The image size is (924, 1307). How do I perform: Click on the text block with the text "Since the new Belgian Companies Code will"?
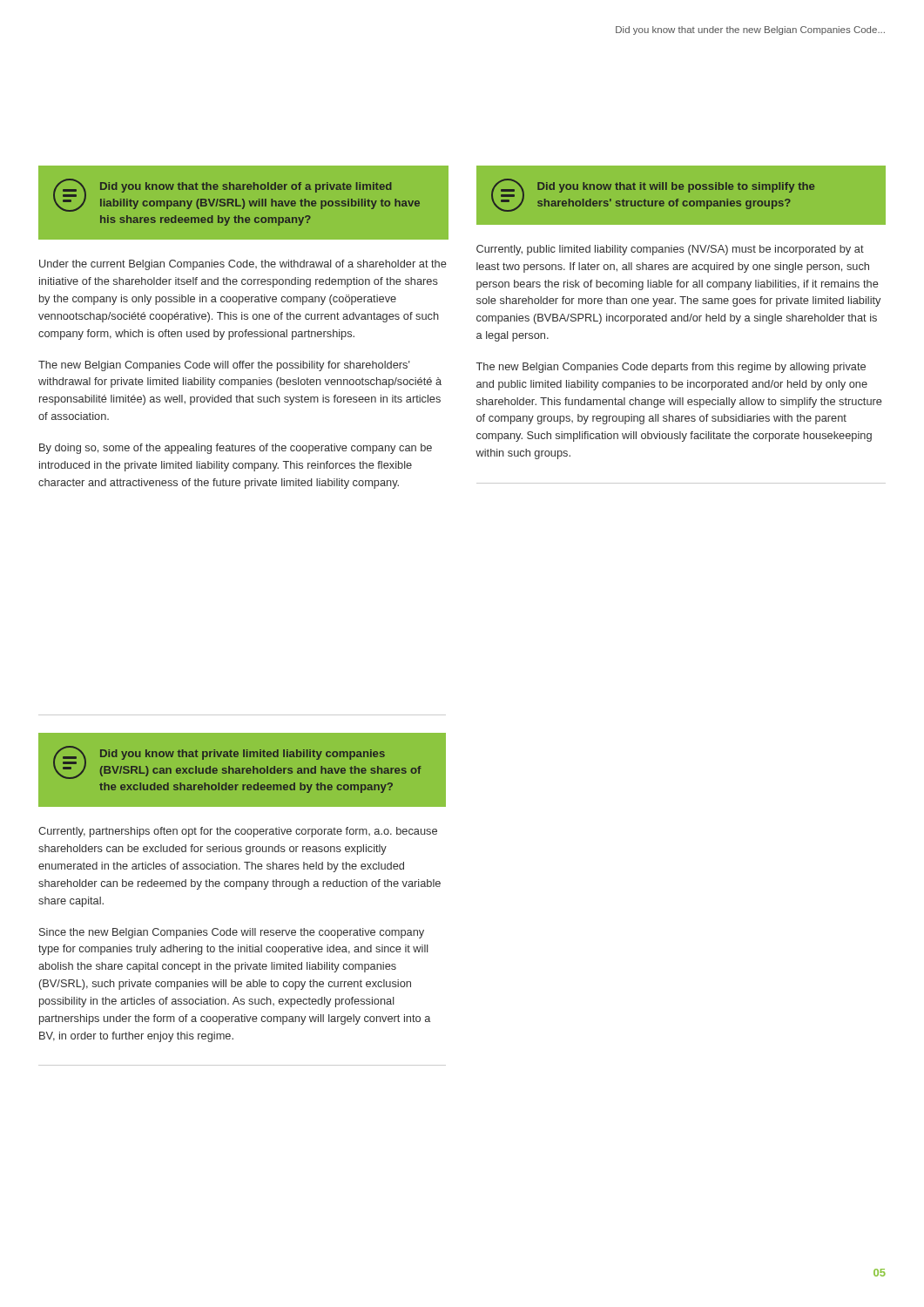coord(234,983)
